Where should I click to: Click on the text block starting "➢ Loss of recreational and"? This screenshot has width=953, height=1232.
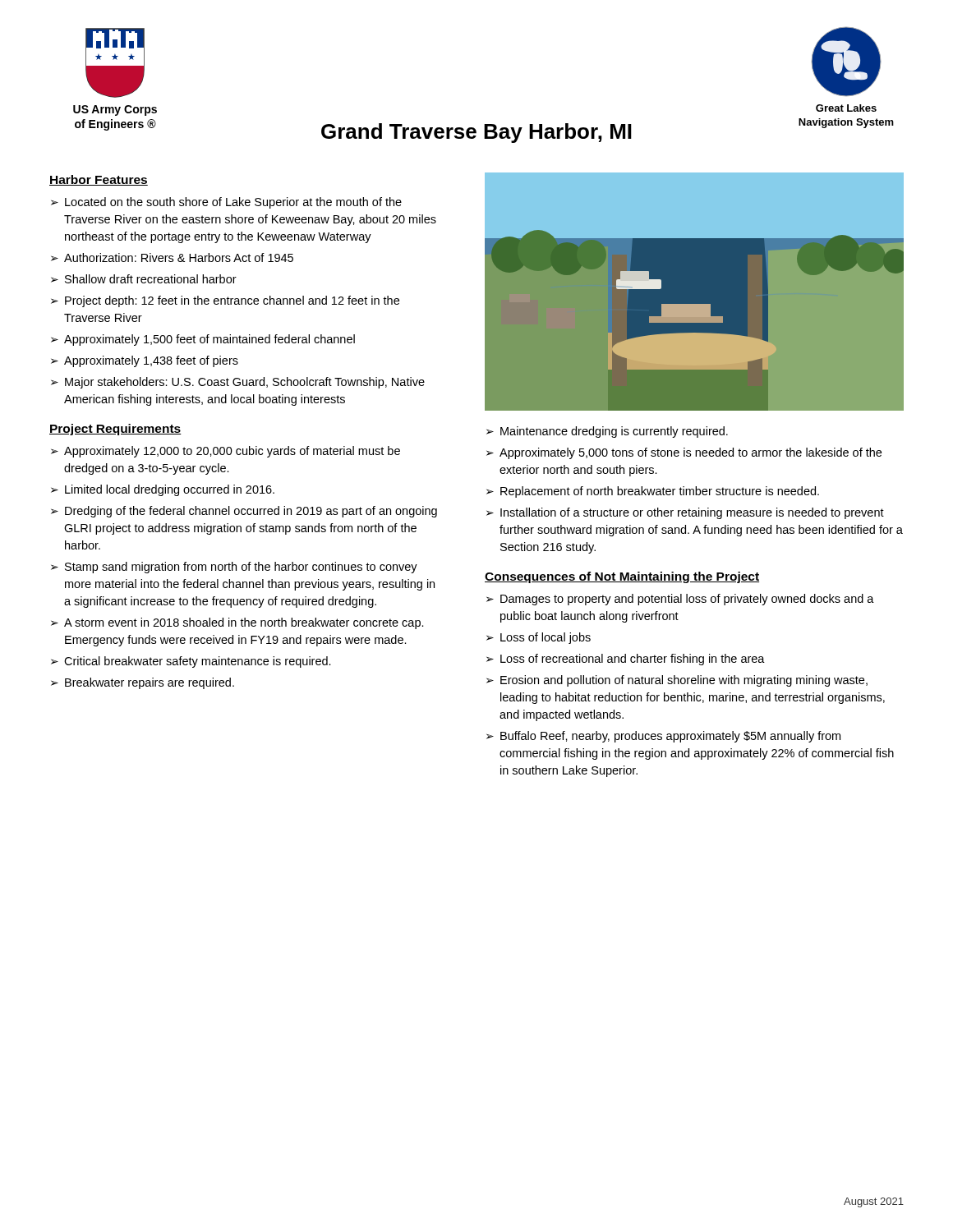(x=694, y=659)
